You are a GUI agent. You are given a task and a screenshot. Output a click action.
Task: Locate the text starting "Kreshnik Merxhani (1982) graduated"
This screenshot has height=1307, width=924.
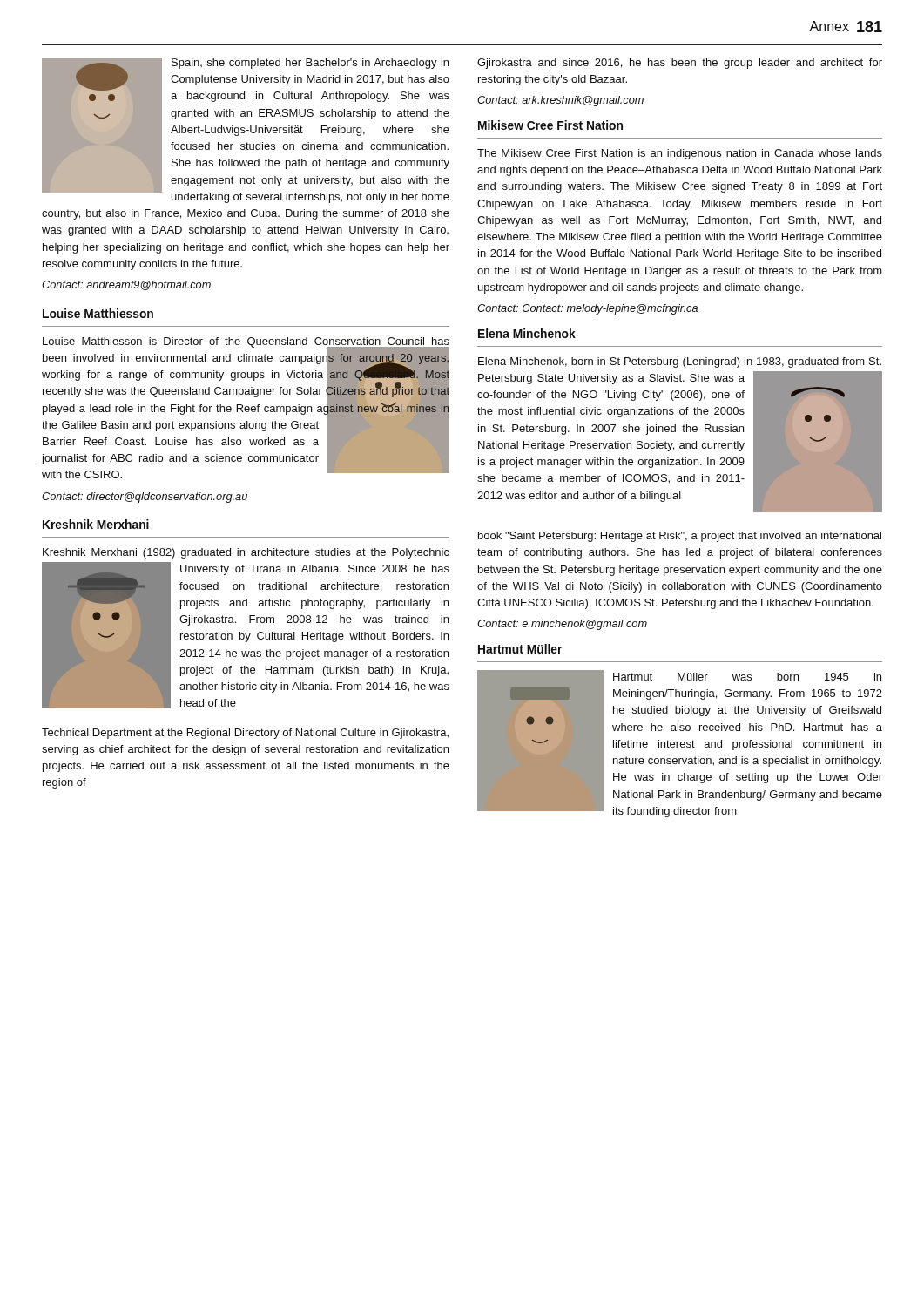tap(246, 630)
